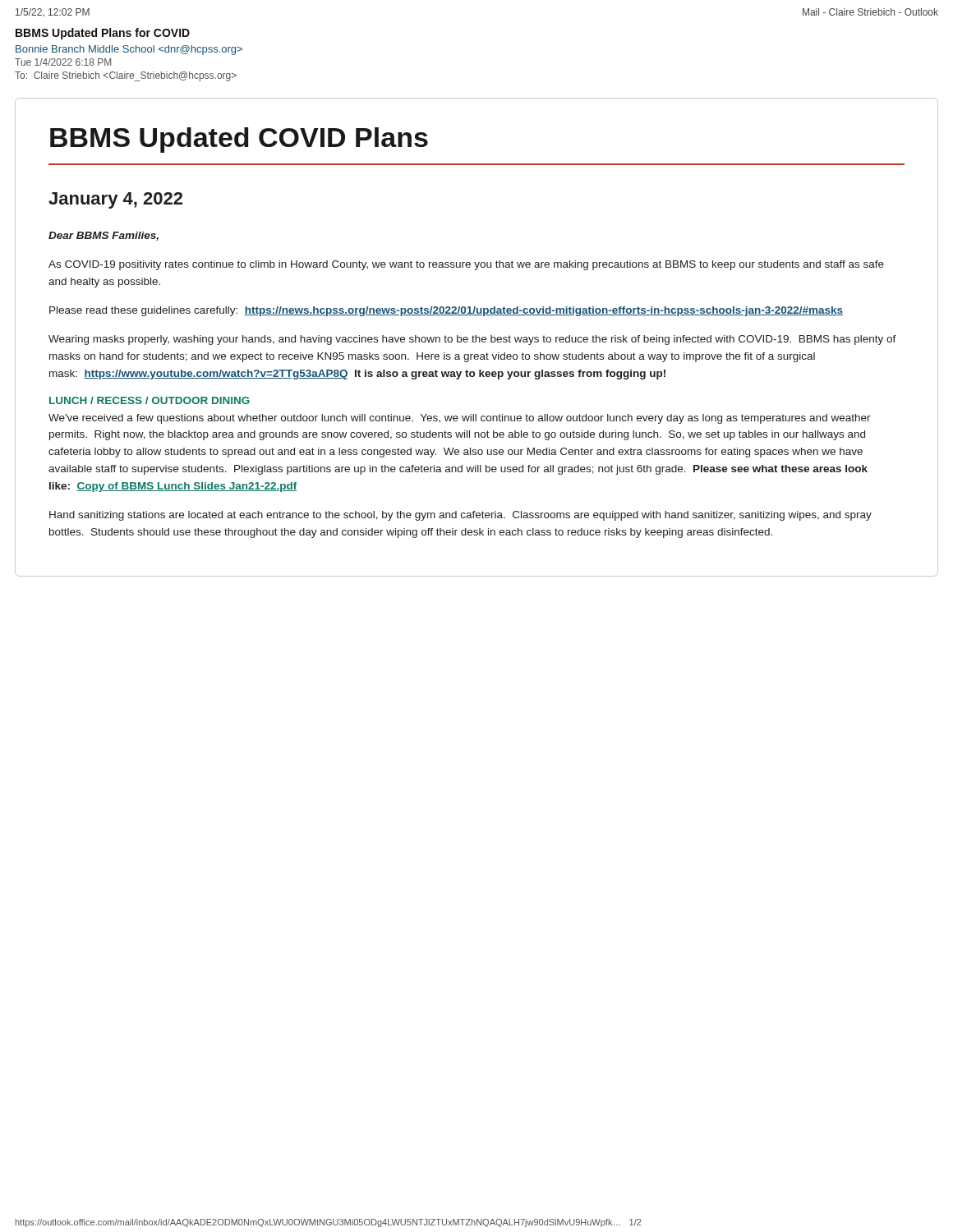Locate the element starting "Wearing masks properly, washing your hands, and having"

point(472,356)
